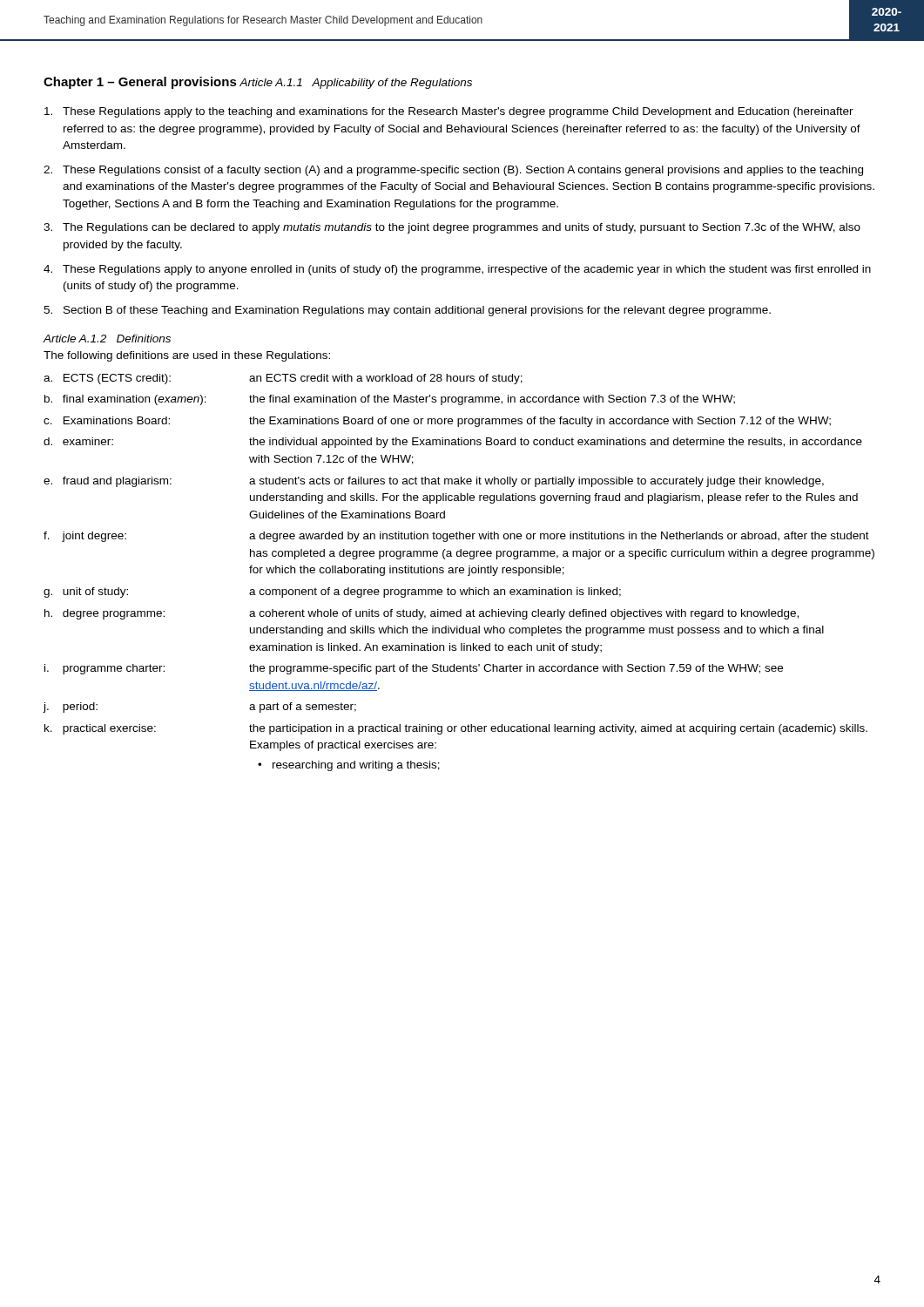Viewport: 924px width, 1307px height.
Task: Click on the list item containing "4. These Regulations apply to anyone"
Action: click(x=462, y=277)
